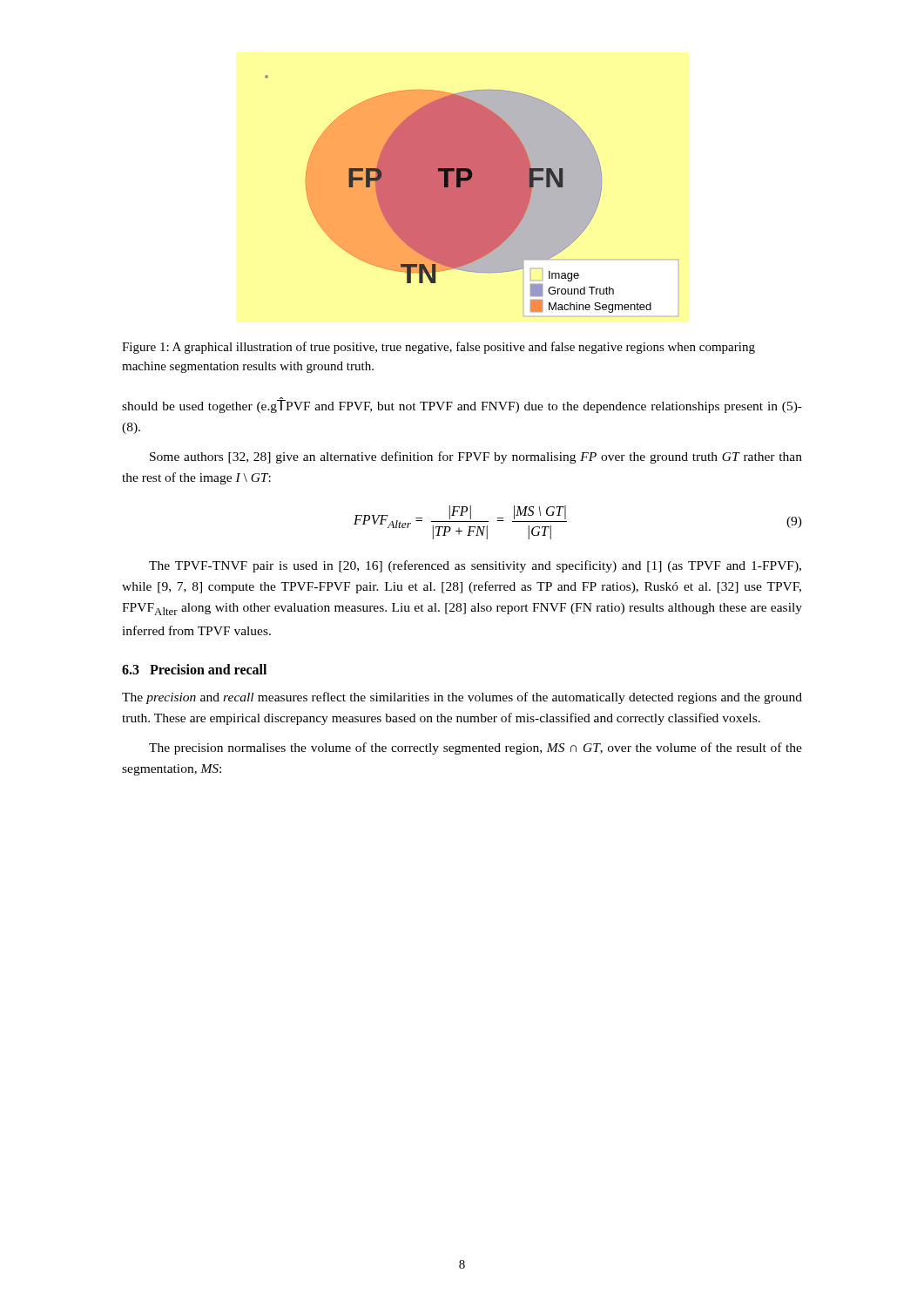The image size is (924, 1307).
Task: Point to the section header beginning "6.3 Precision and"
Action: pos(194,669)
